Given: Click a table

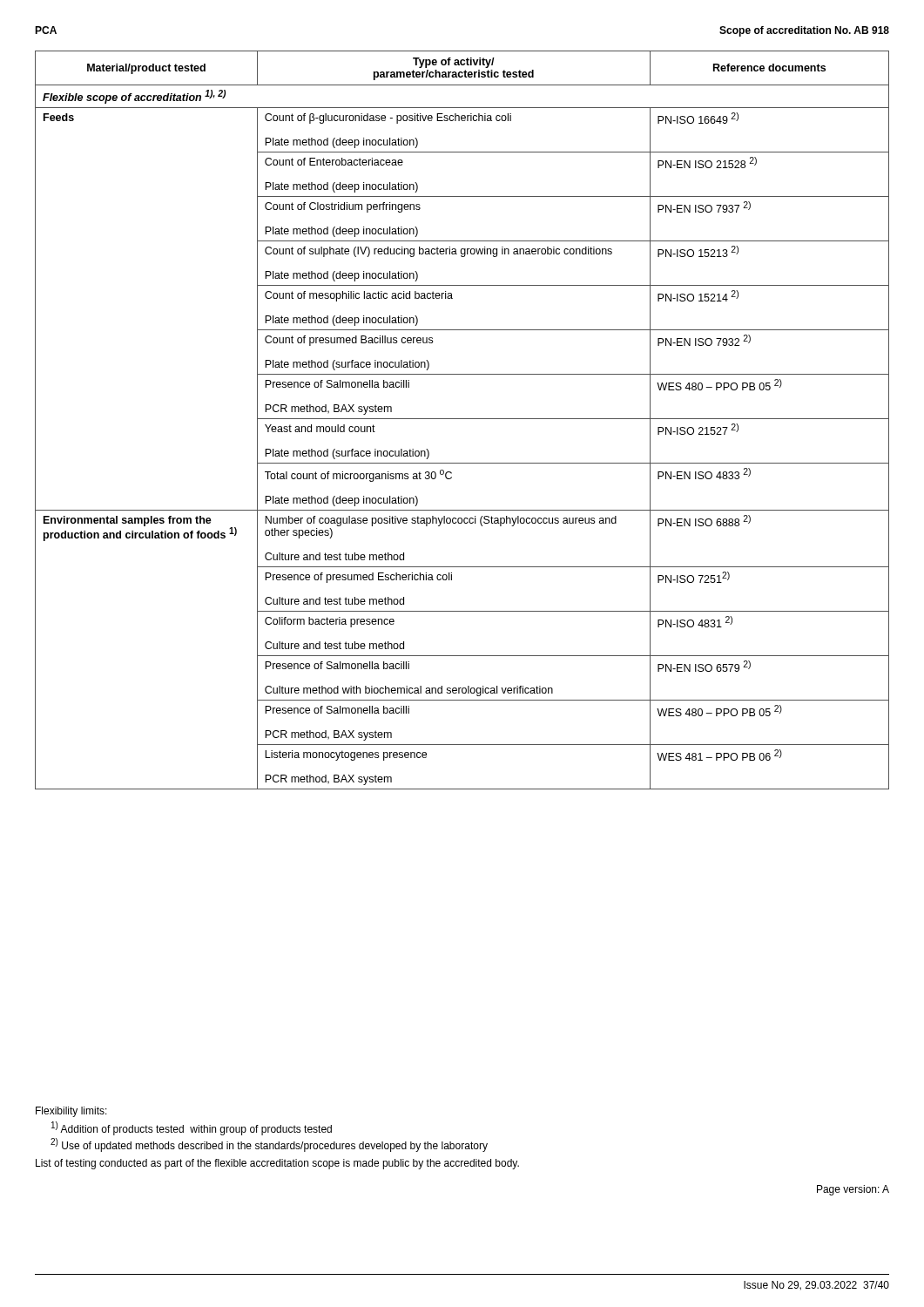Looking at the screenshot, I should [462, 420].
